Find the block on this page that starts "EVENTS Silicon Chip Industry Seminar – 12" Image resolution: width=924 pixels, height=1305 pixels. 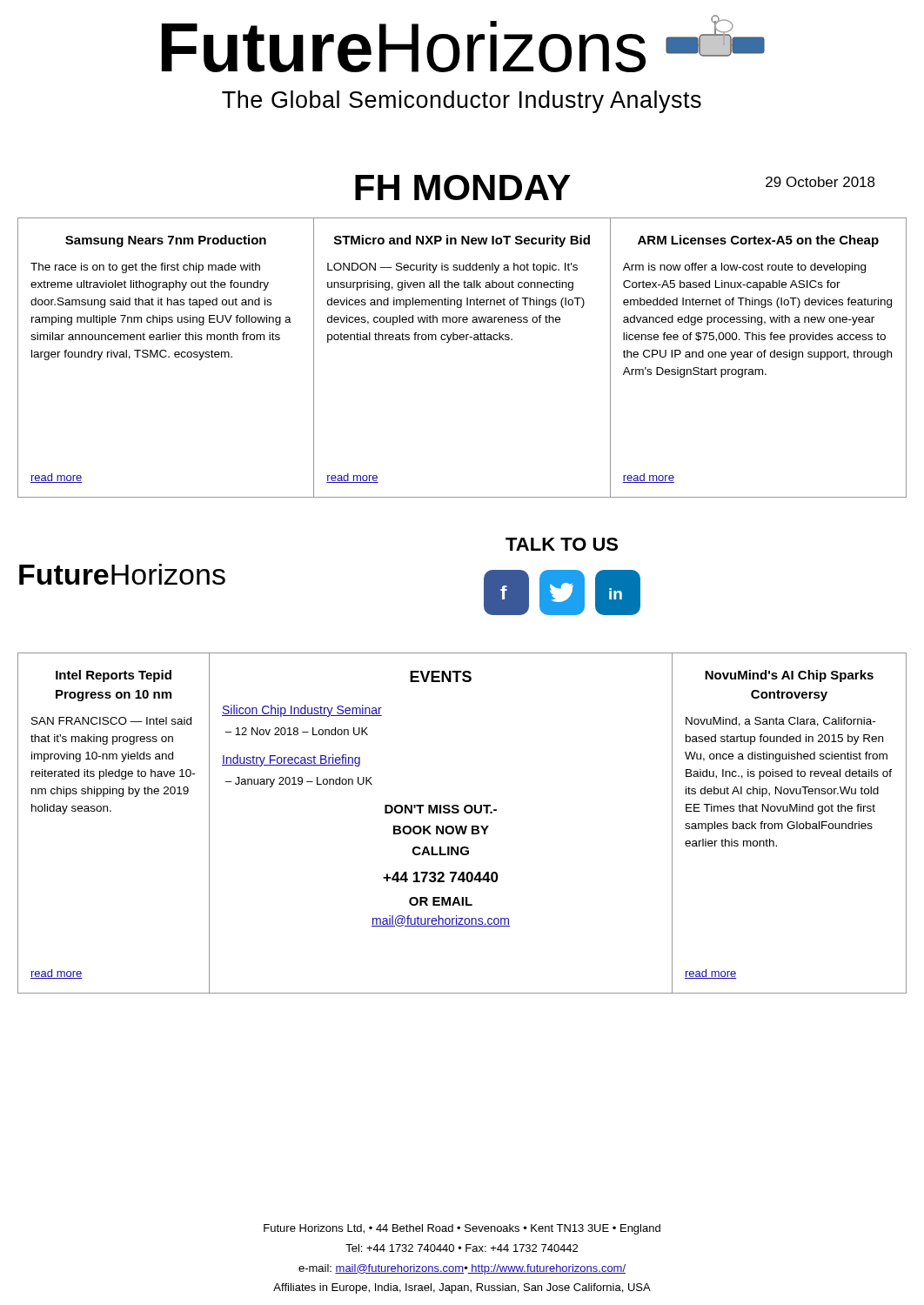click(441, 798)
